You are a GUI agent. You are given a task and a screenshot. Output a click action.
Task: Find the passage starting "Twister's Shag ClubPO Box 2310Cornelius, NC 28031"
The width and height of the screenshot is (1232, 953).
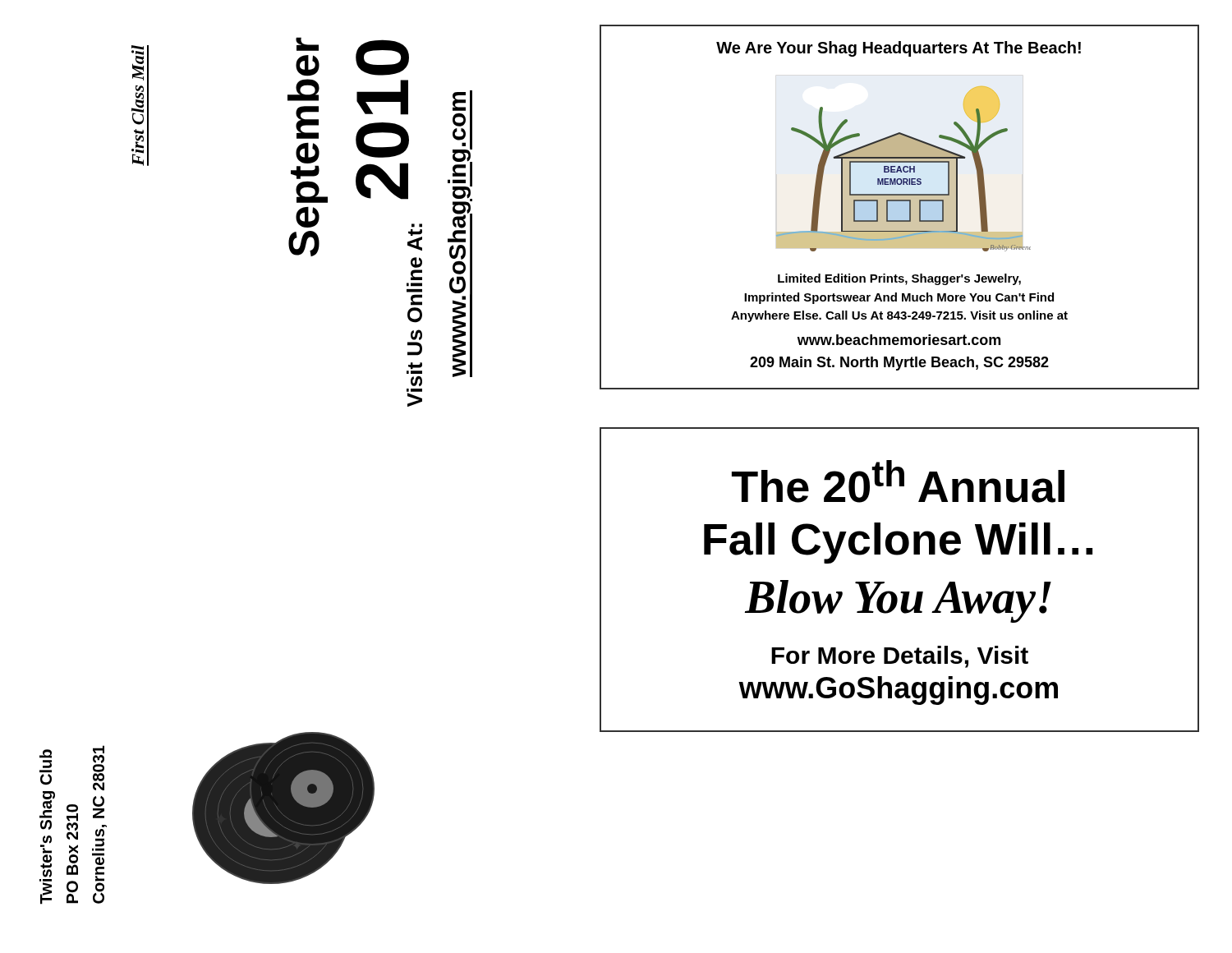[x=72, y=824]
